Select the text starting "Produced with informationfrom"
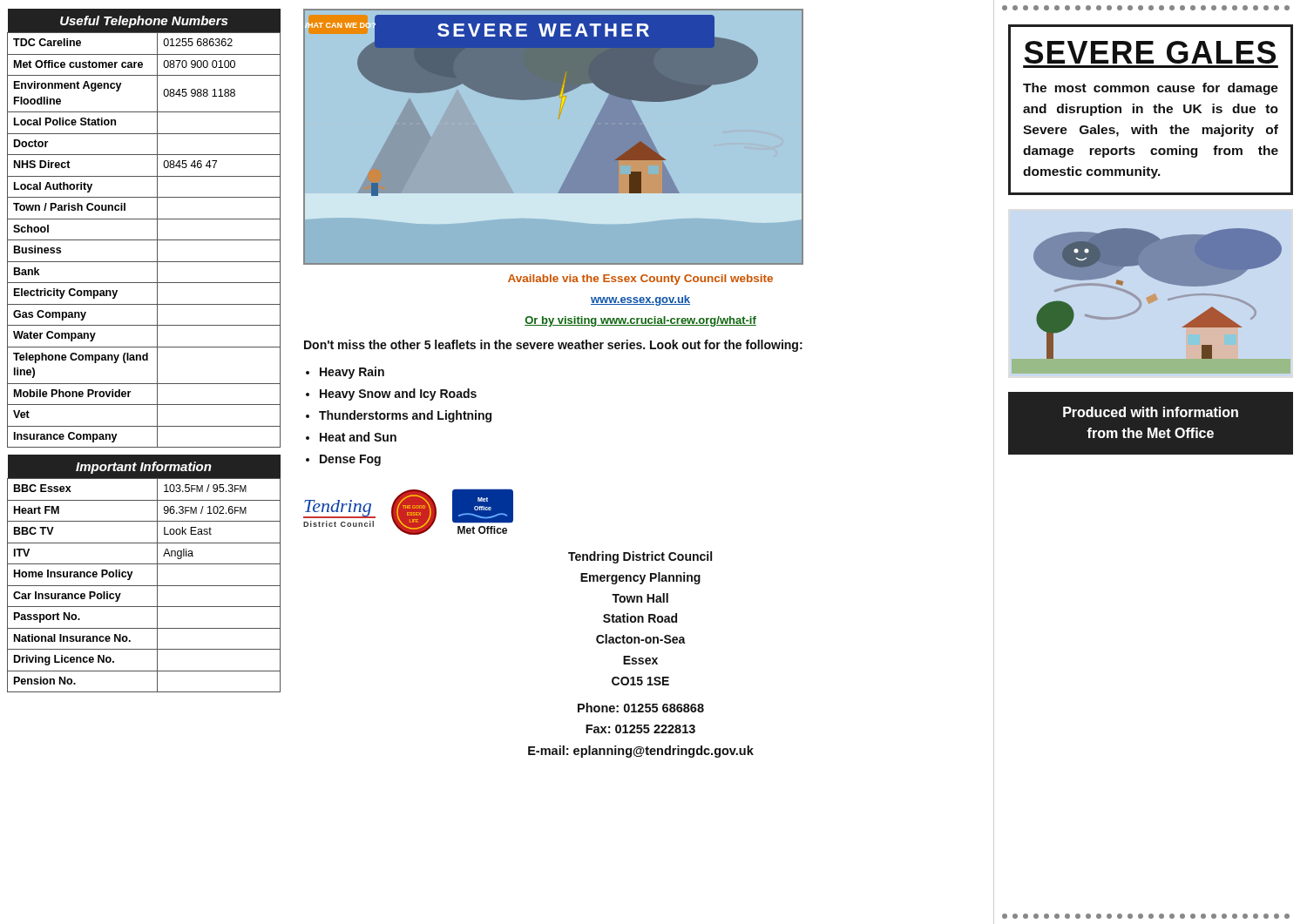 (x=1151, y=423)
